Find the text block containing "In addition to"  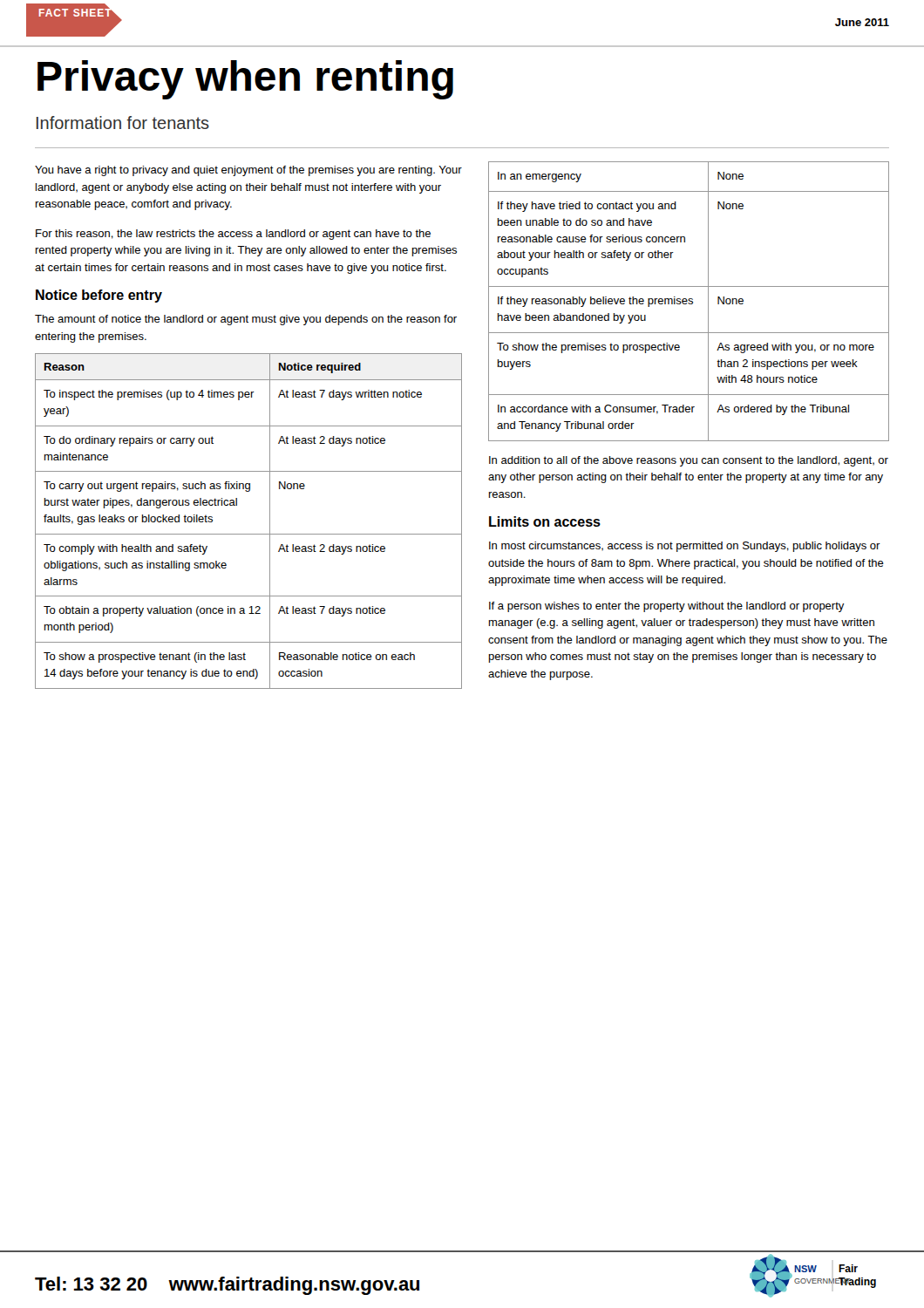click(x=688, y=477)
